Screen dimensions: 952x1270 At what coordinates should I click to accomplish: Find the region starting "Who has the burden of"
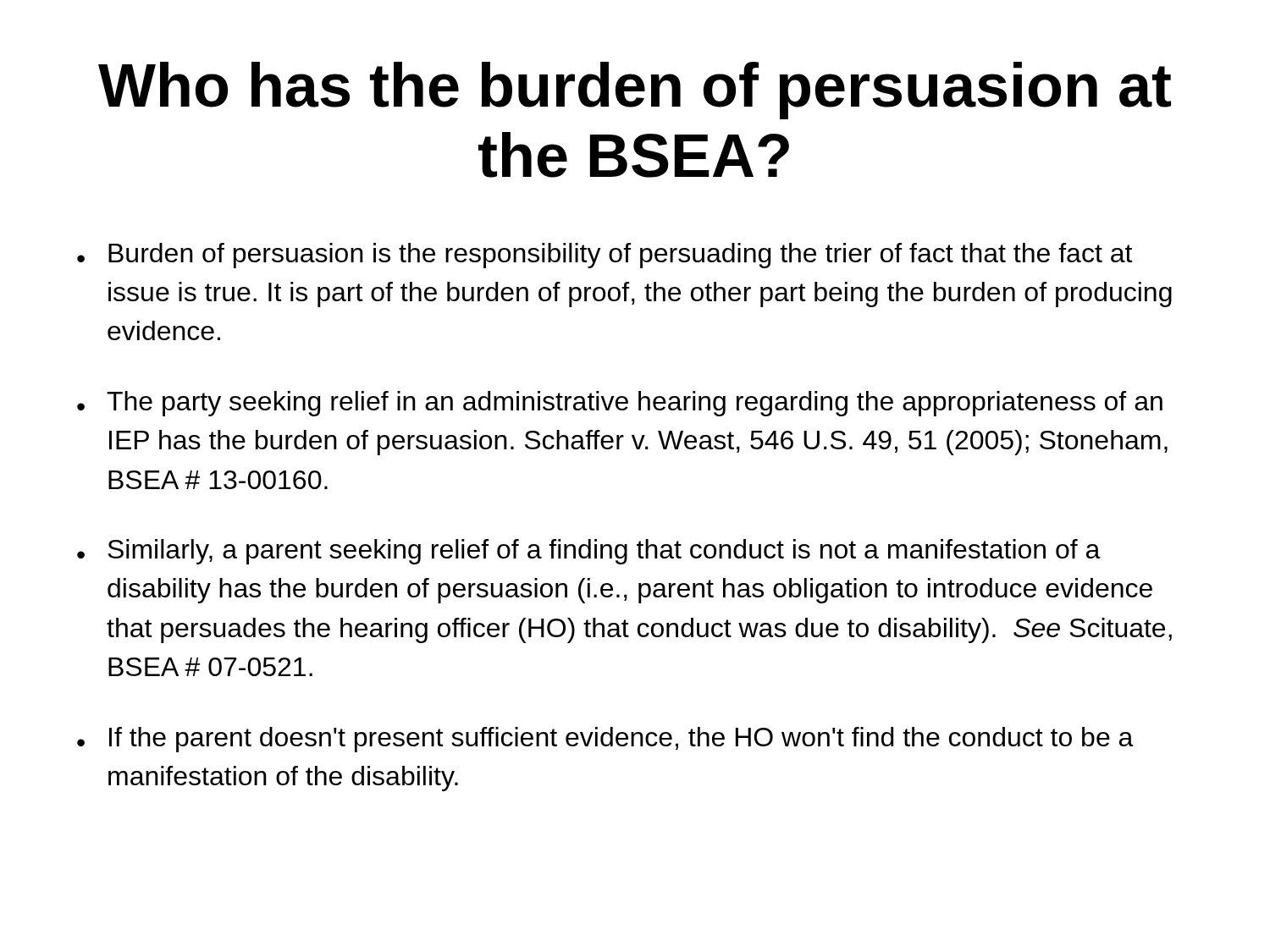coord(635,121)
